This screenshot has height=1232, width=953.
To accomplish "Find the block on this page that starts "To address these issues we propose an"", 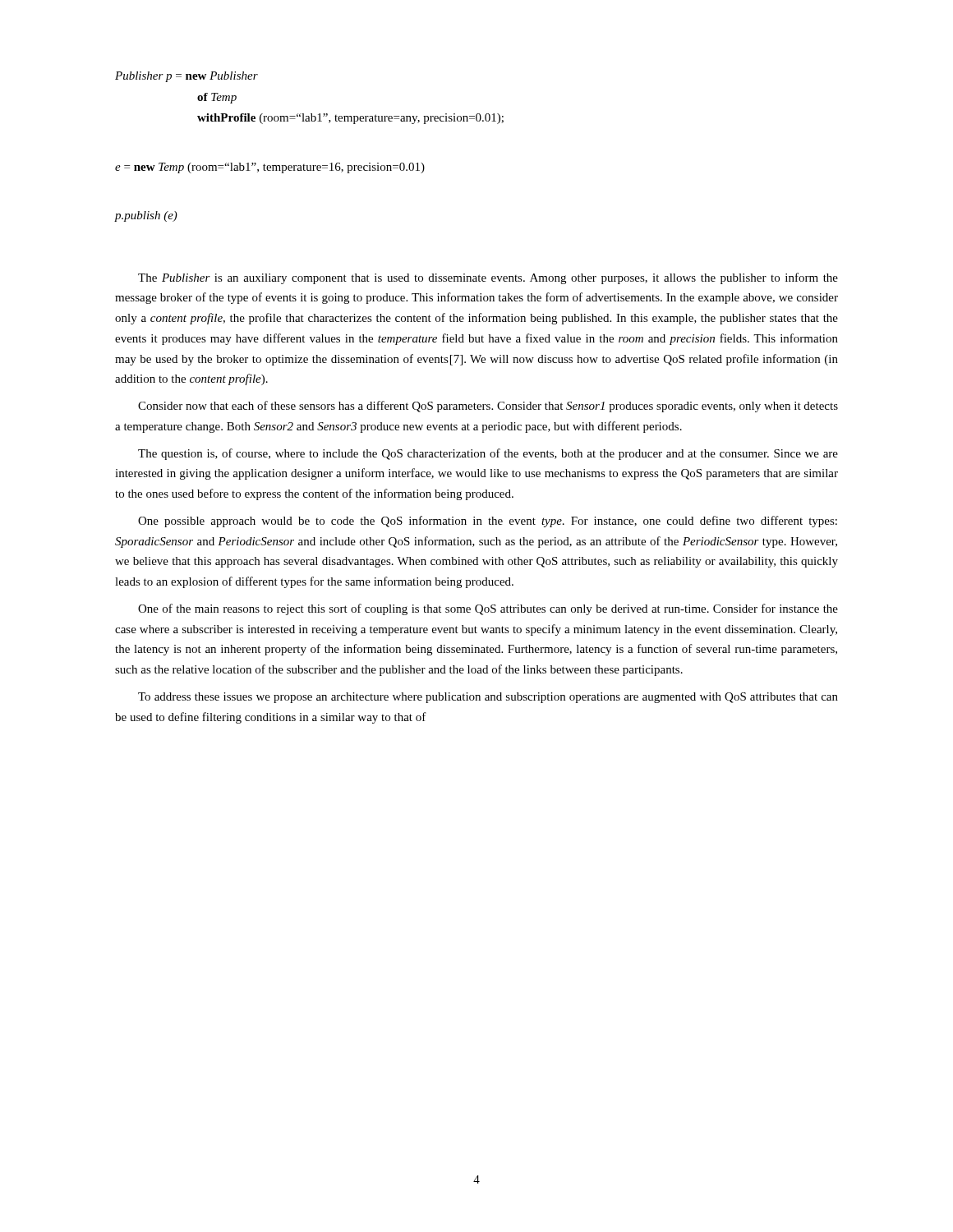I will click(476, 707).
